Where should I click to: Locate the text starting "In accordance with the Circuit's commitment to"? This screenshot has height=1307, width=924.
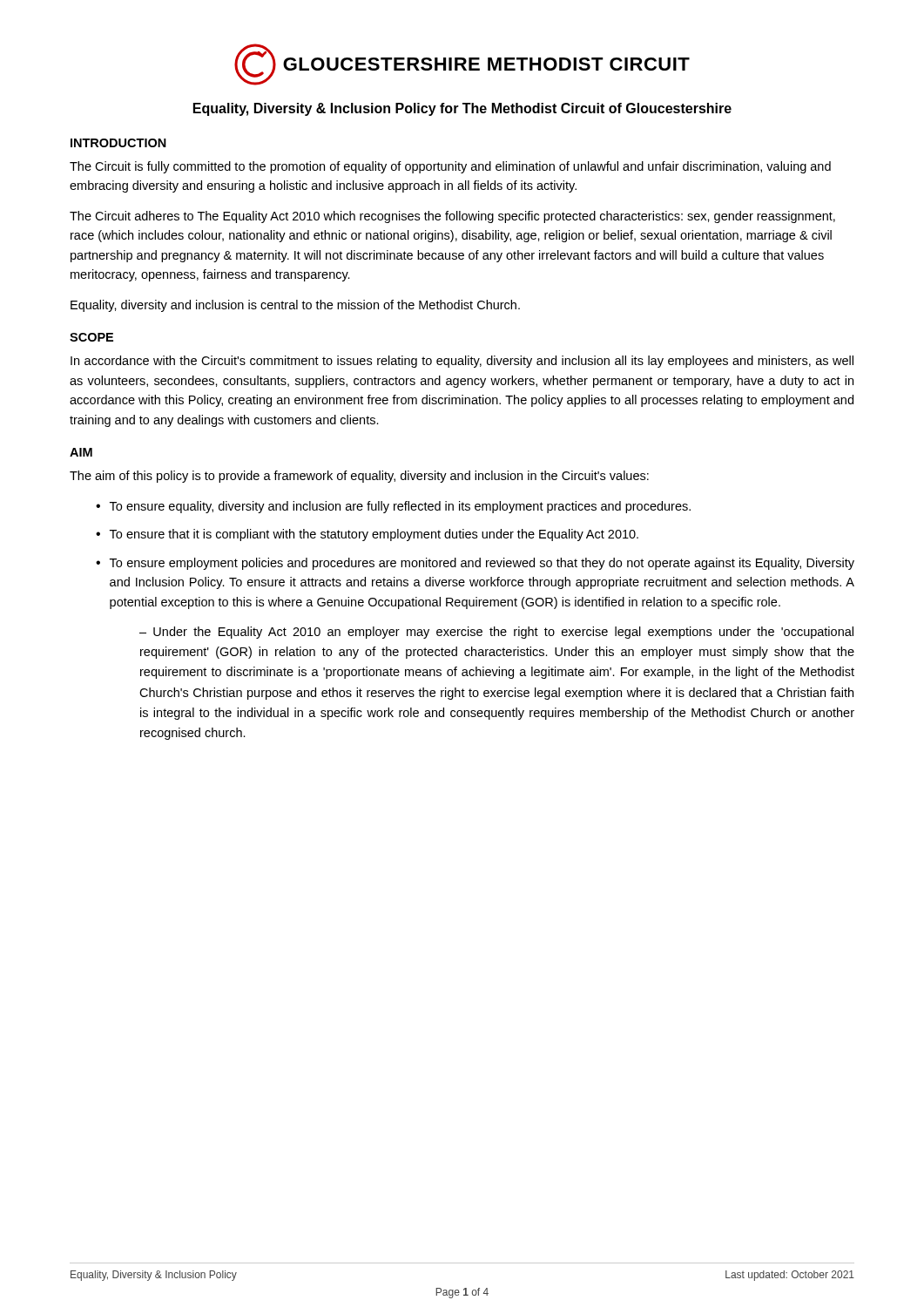tap(462, 390)
